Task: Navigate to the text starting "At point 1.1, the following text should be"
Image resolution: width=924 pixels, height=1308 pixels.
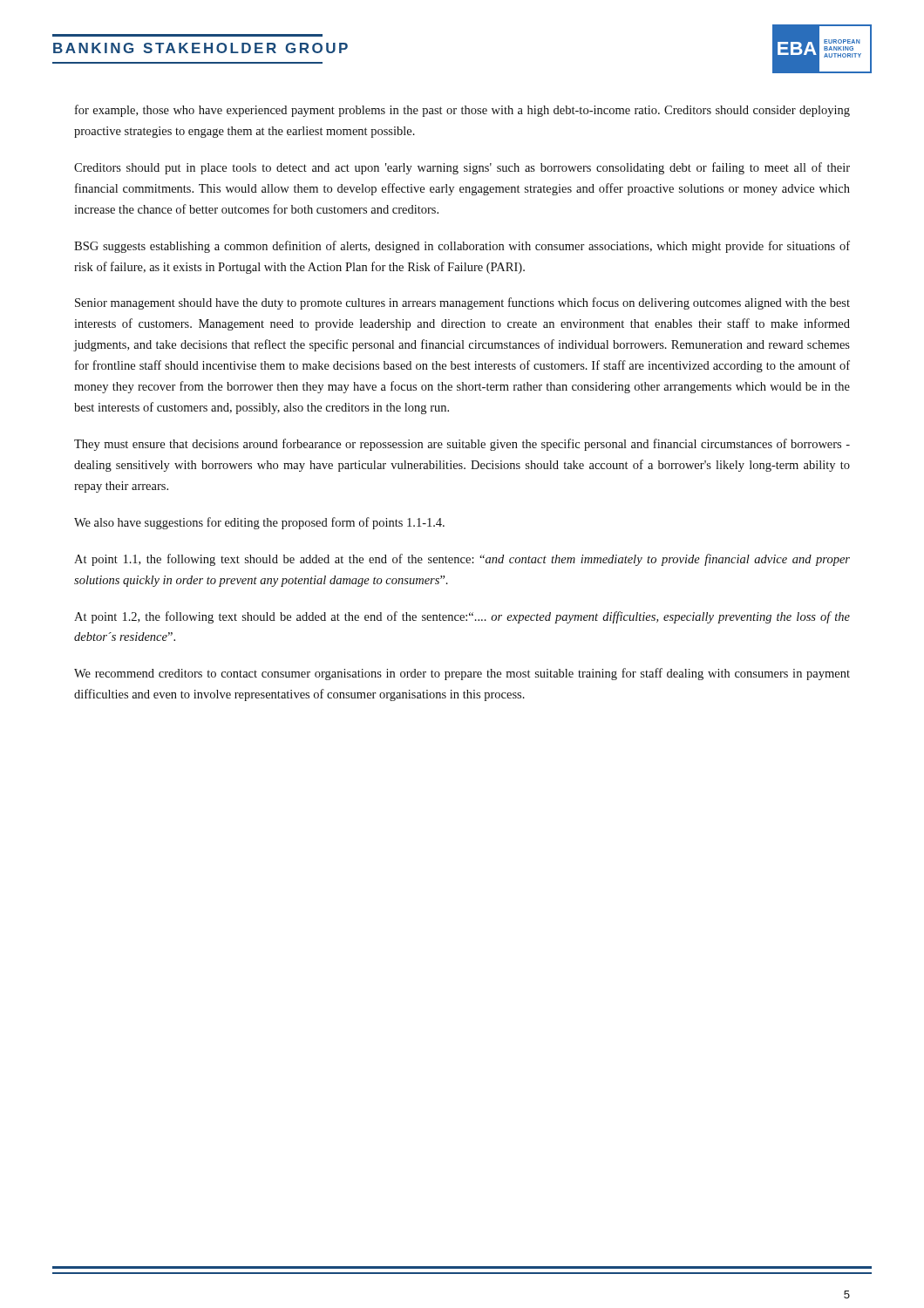Action: (x=462, y=569)
